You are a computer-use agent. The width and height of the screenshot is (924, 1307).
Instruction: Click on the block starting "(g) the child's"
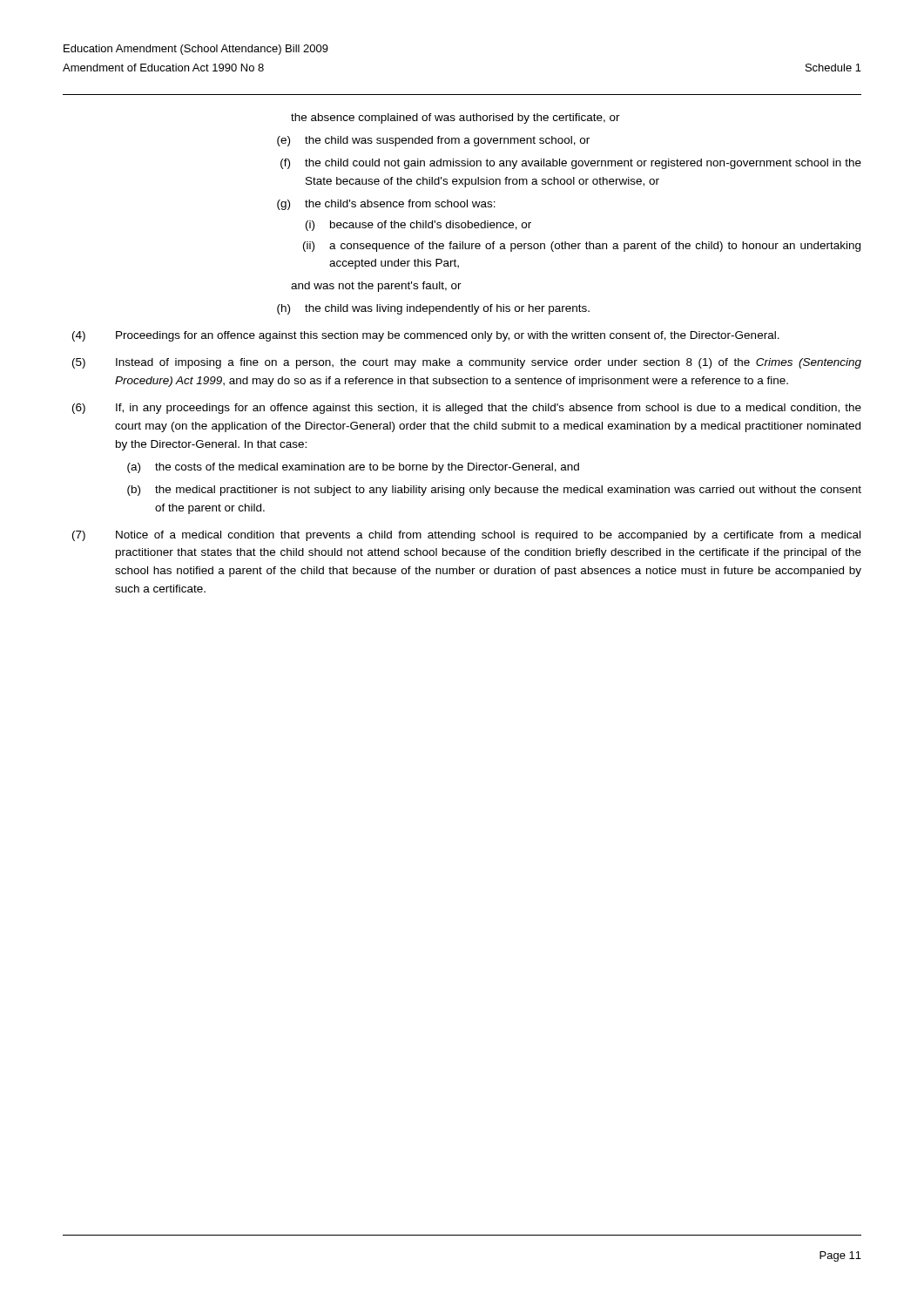(x=462, y=204)
